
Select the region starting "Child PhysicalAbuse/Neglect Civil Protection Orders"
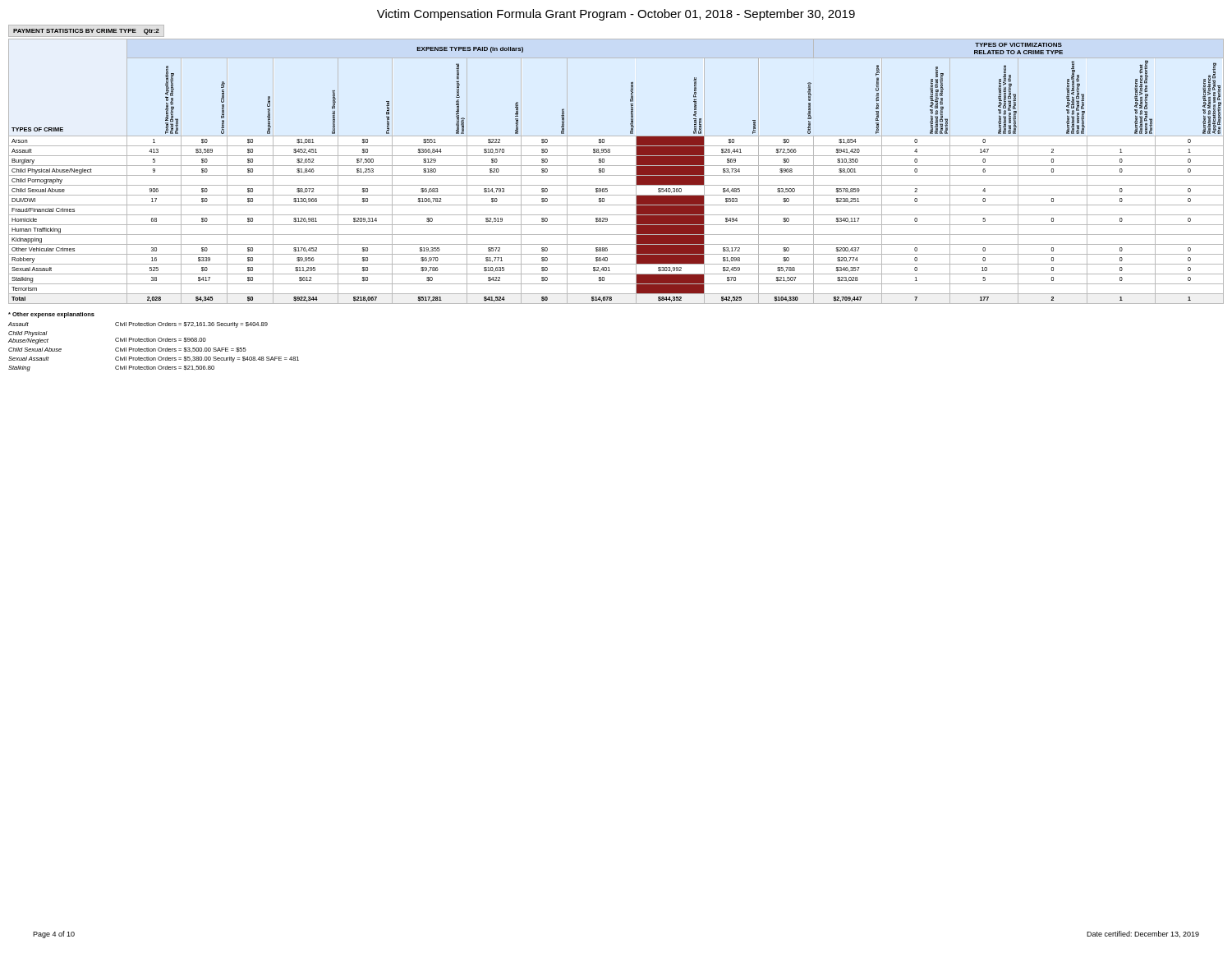(x=107, y=337)
